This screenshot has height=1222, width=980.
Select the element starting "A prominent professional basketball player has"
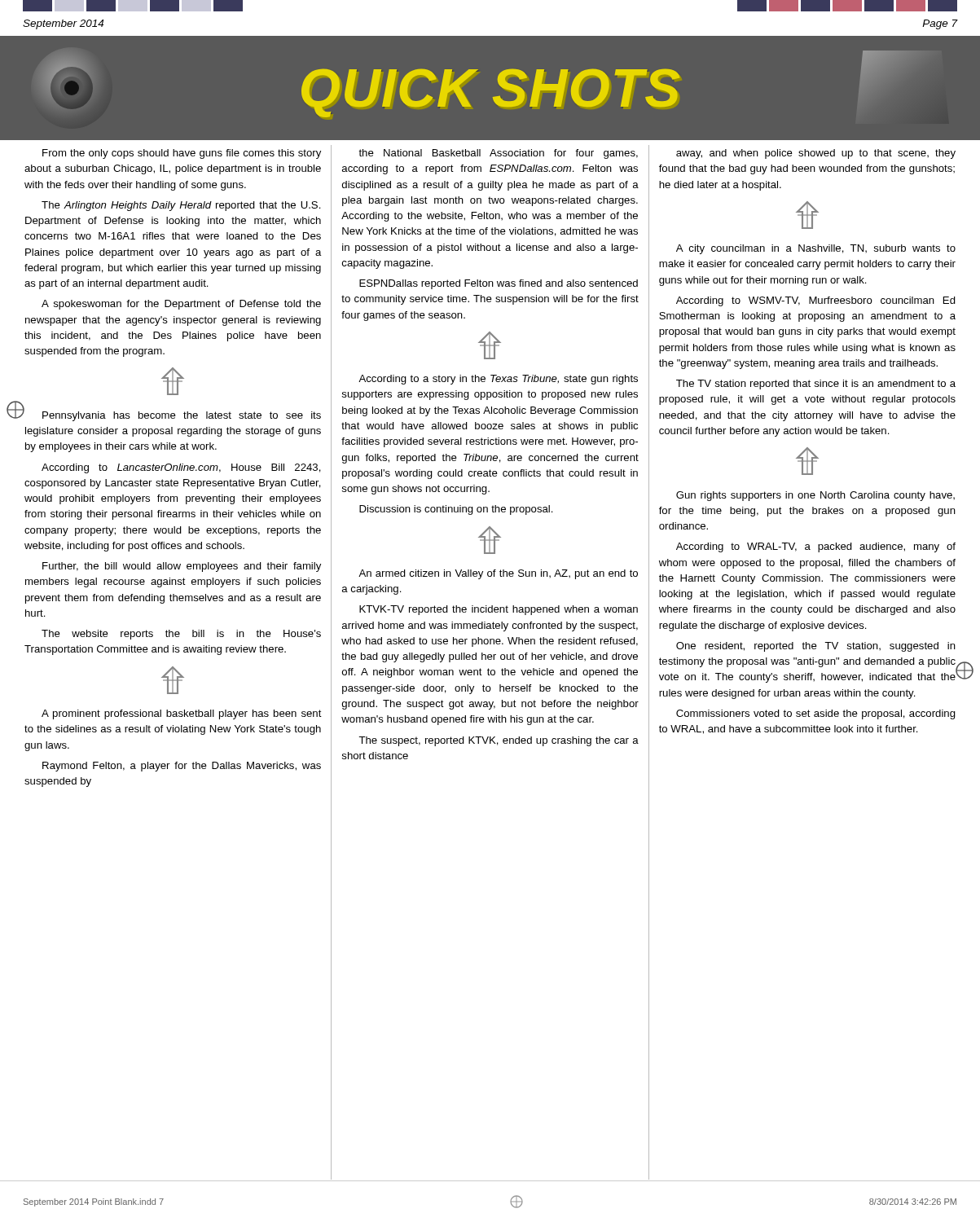(x=182, y=714)
